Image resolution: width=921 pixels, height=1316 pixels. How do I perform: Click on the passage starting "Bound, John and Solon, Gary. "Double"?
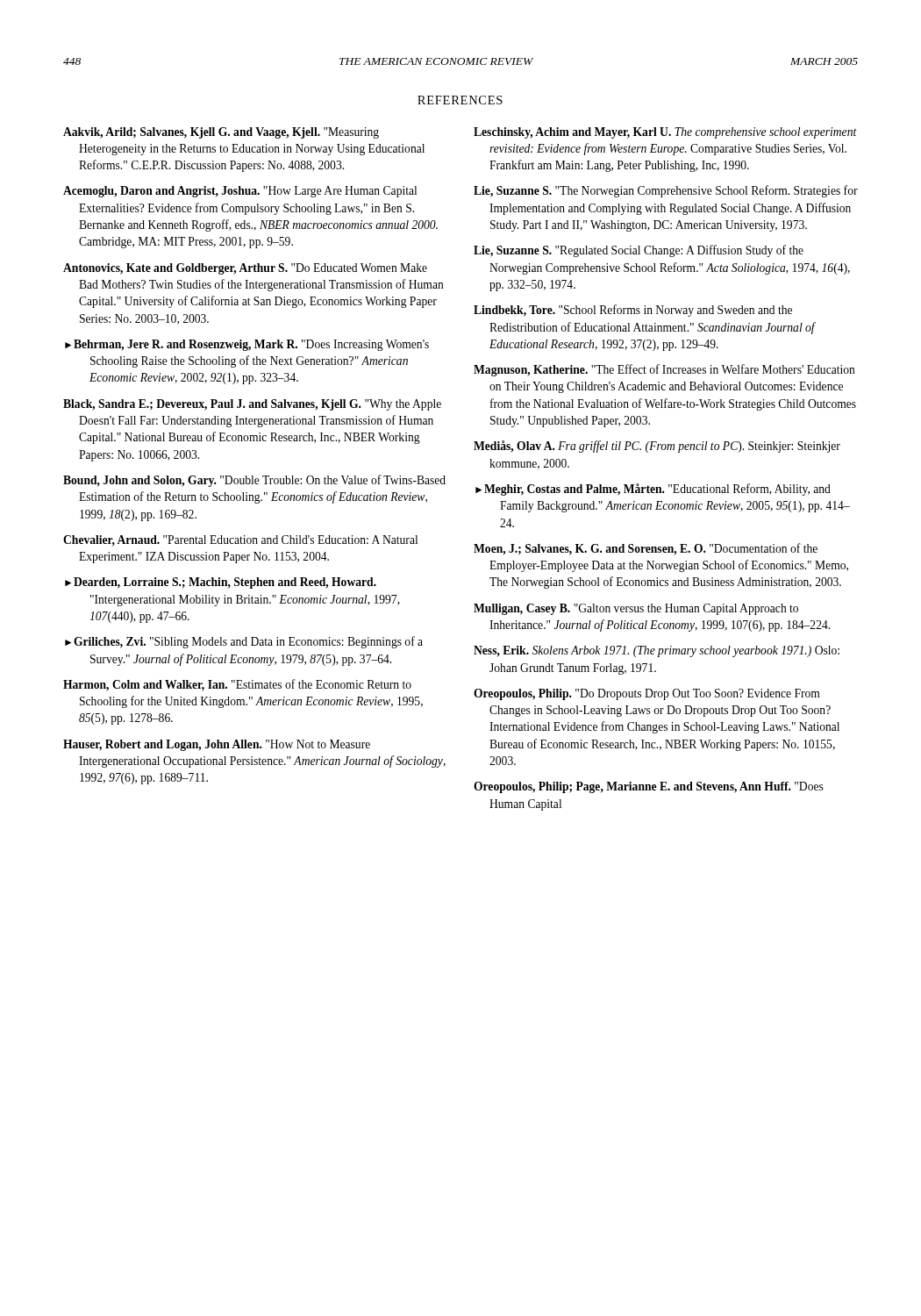(x=254, y=497)
